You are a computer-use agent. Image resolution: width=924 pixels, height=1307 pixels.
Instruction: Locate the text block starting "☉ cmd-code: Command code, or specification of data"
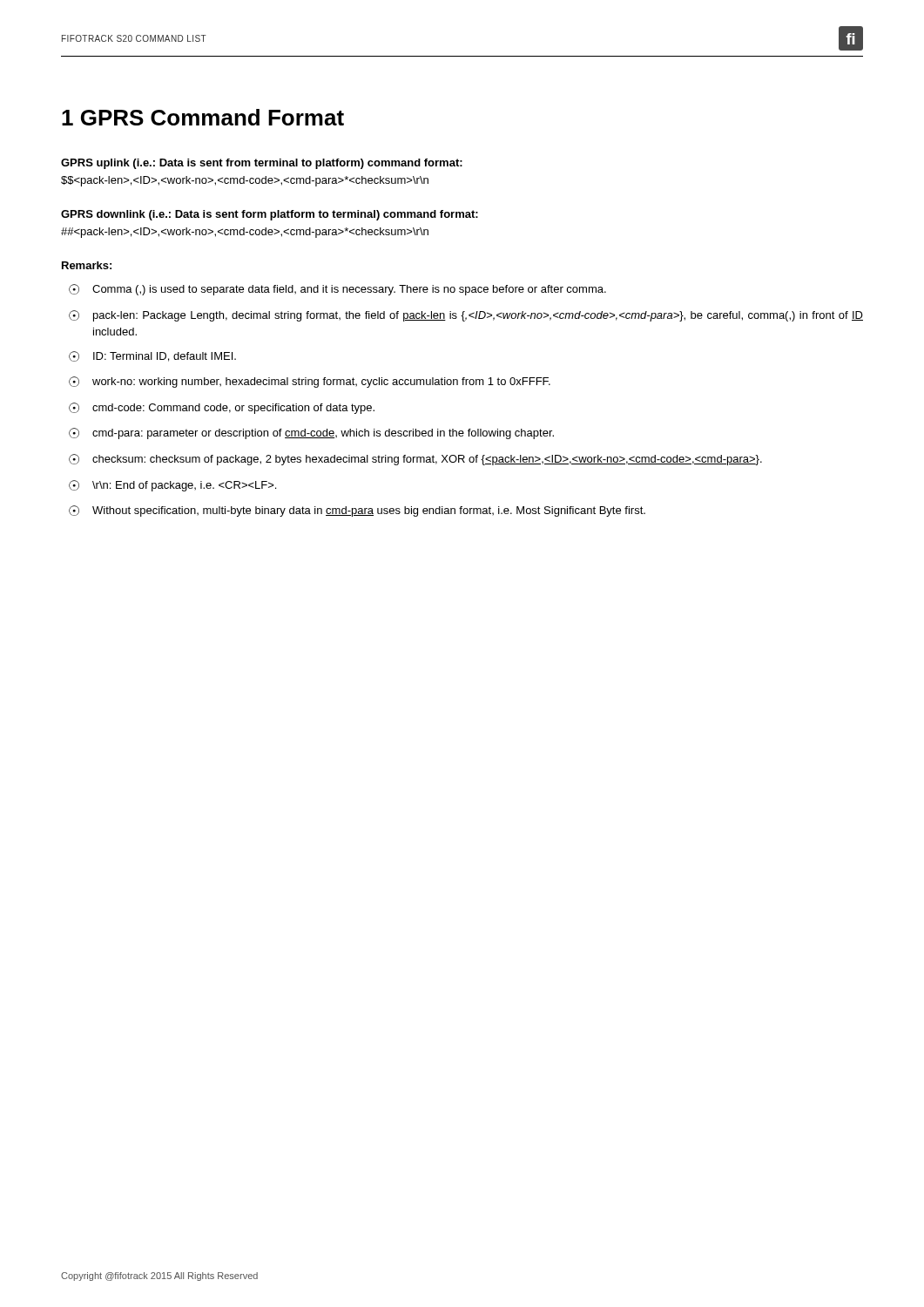(x=222, y=408)
